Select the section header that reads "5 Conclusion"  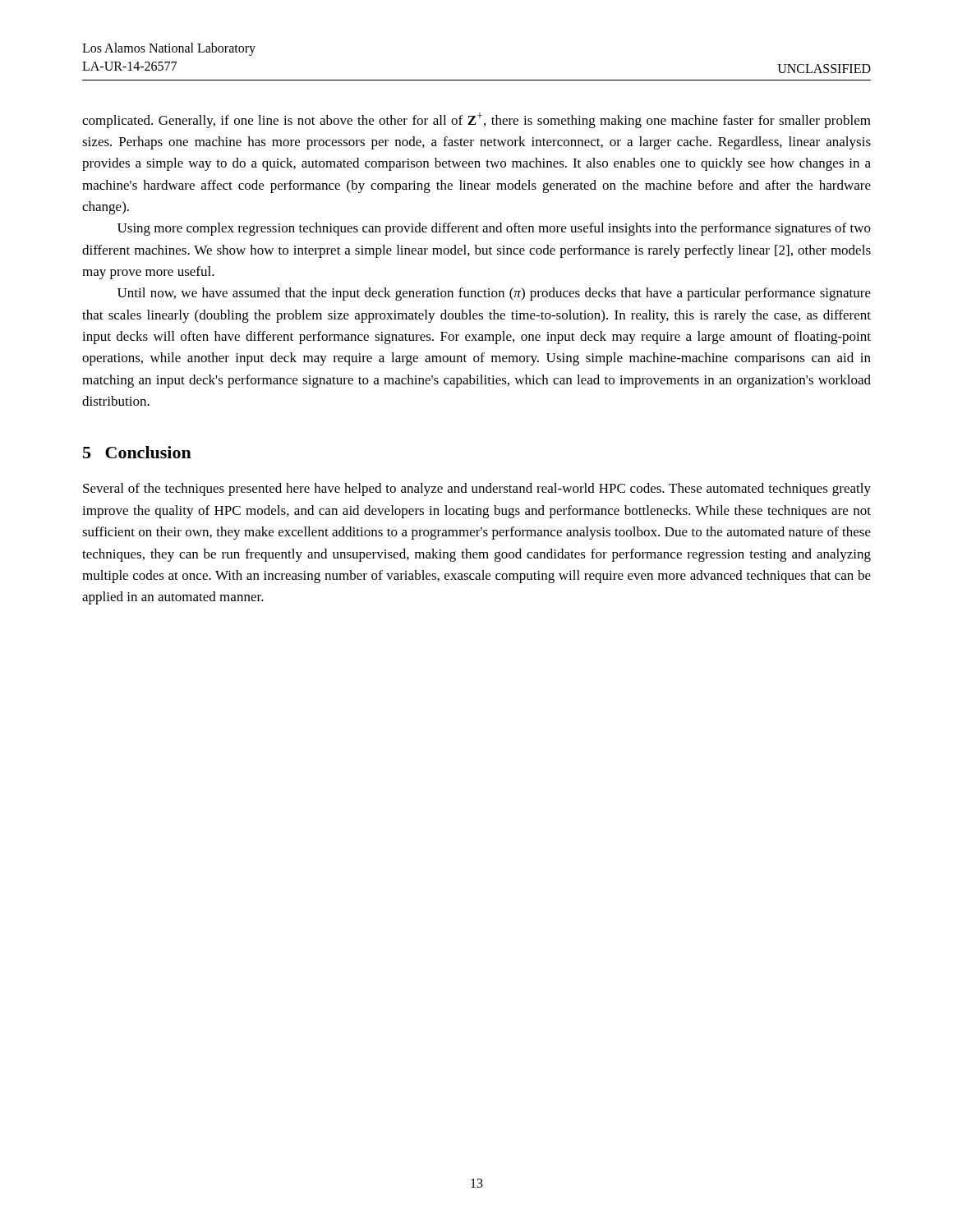[x=137, y=453]
